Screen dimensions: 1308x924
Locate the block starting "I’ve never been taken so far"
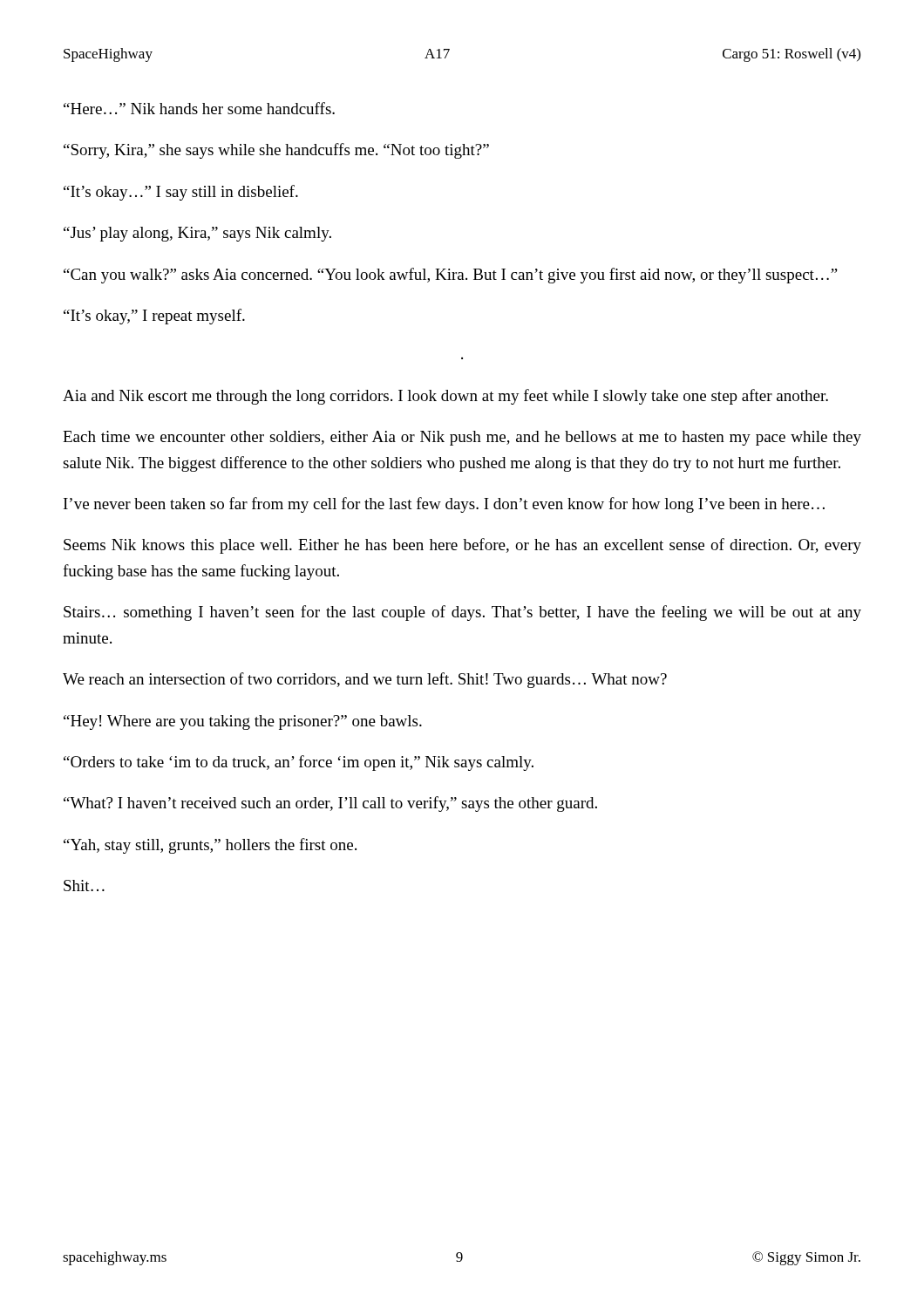tap(445, 504)
